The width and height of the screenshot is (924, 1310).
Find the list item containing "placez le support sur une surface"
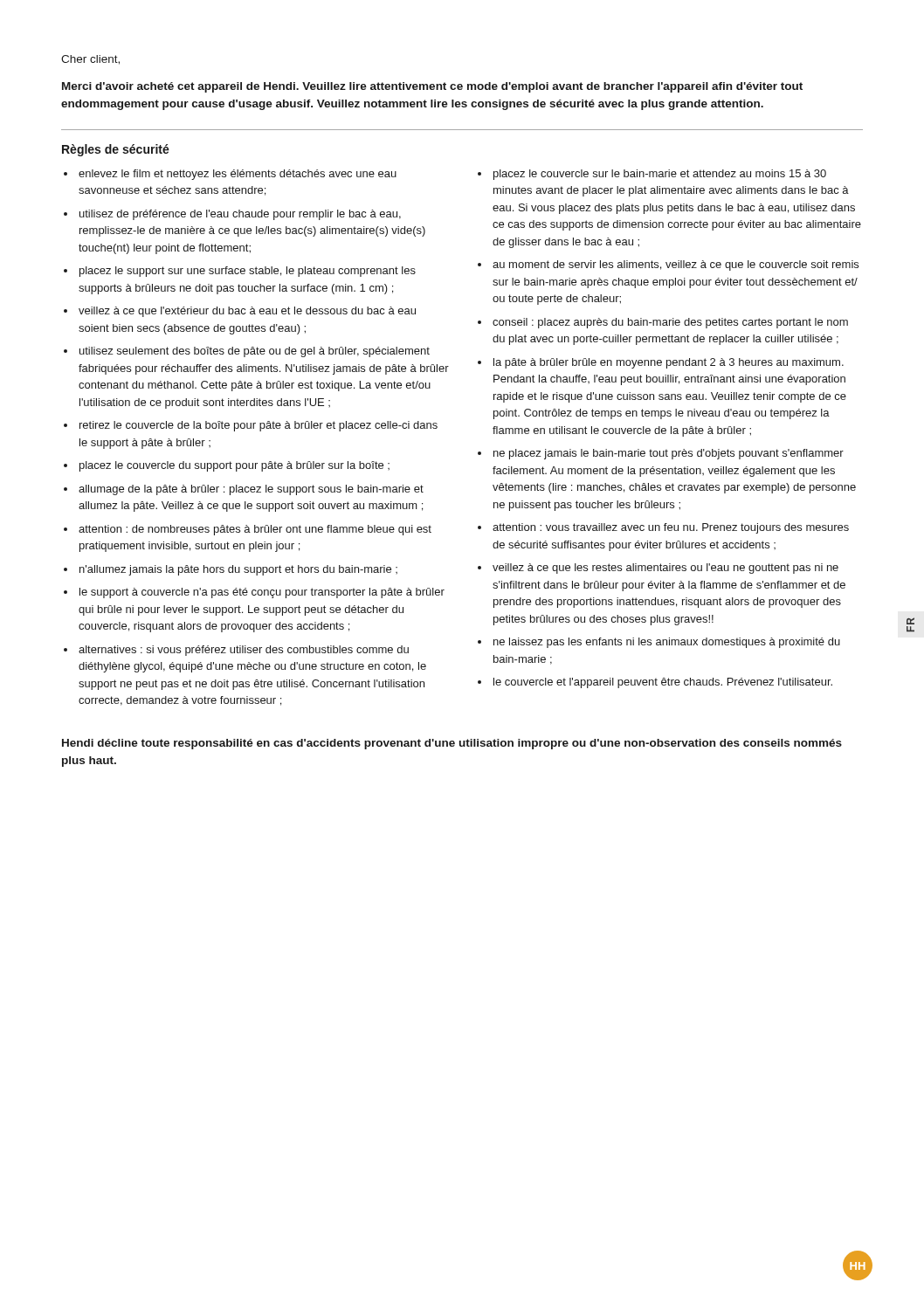pos(247,279)
